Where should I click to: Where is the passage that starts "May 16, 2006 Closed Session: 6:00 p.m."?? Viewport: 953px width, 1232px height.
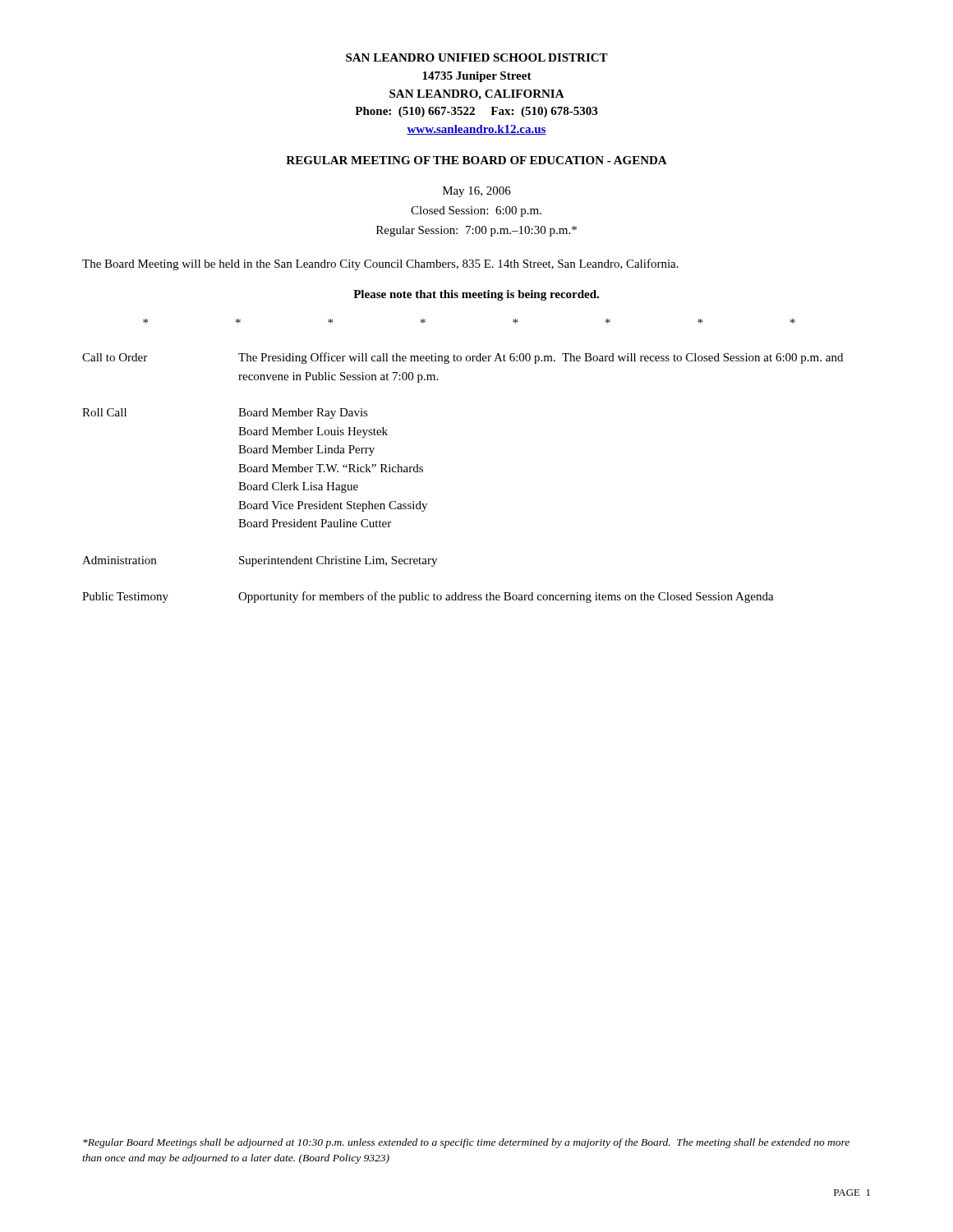(x=476, y=210)
